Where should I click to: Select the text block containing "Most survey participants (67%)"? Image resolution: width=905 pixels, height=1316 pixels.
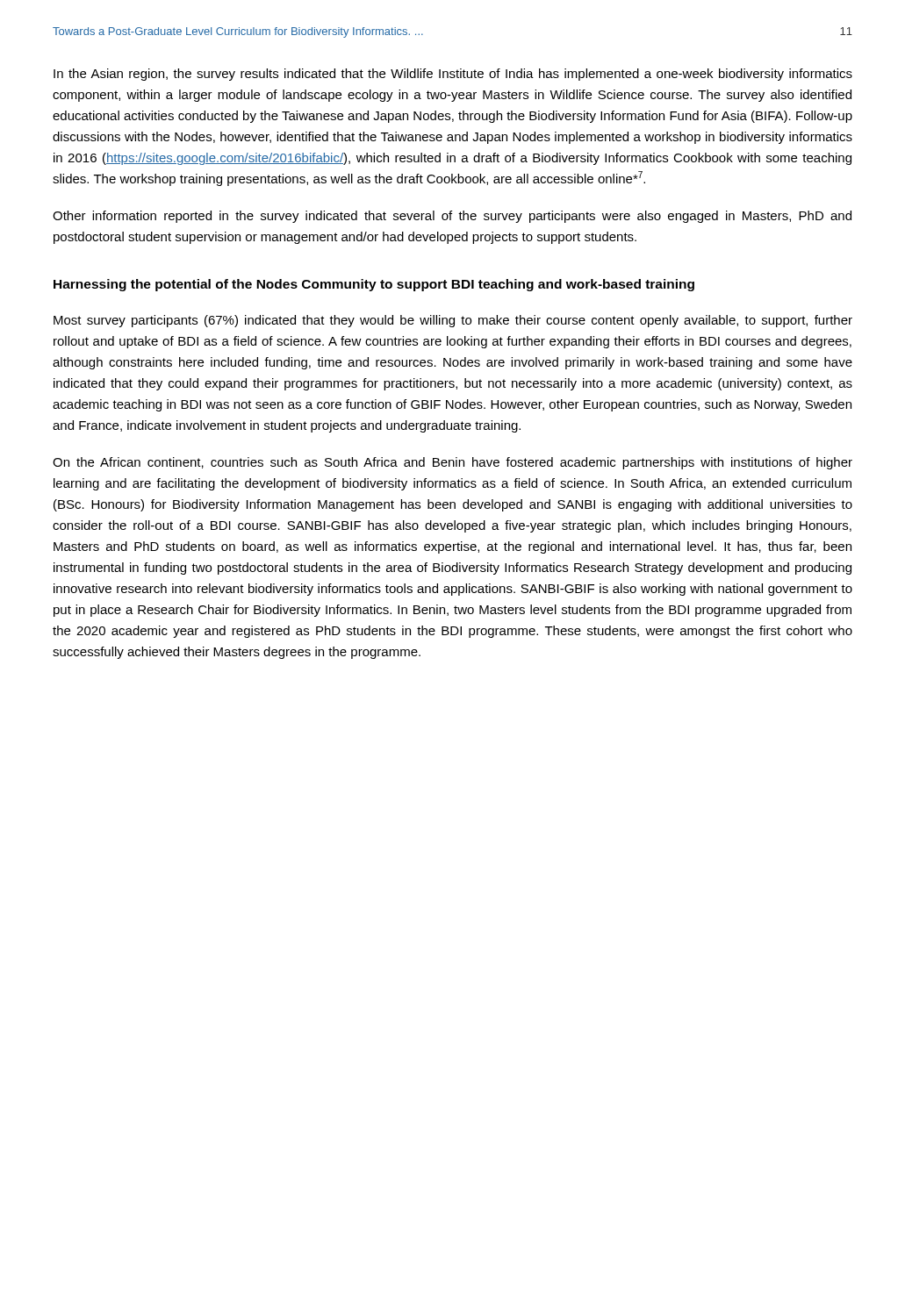pyautogui.click(x=452, y=373)
